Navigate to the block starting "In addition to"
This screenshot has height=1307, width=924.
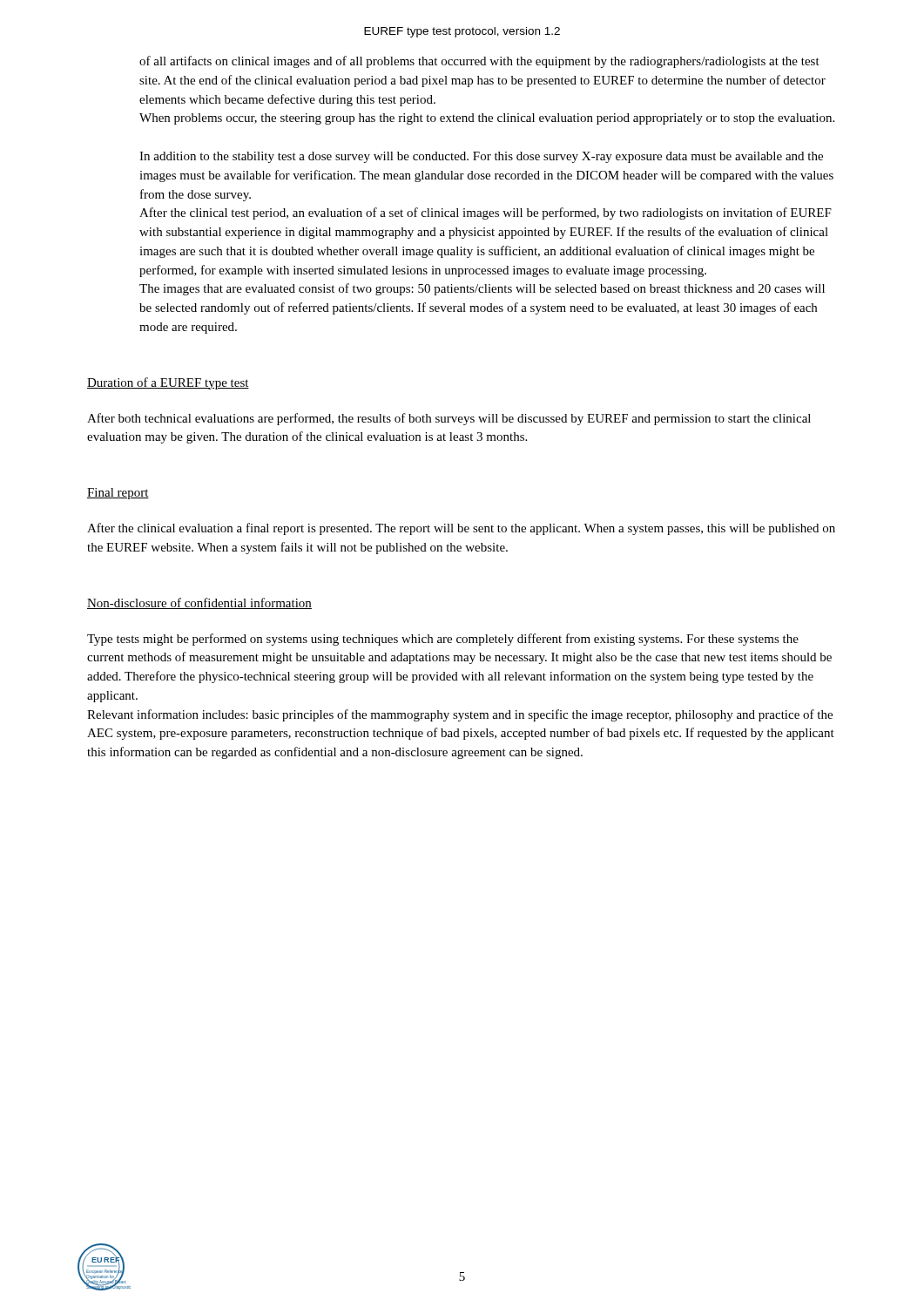pyautogui.click(x=487, y=241)
